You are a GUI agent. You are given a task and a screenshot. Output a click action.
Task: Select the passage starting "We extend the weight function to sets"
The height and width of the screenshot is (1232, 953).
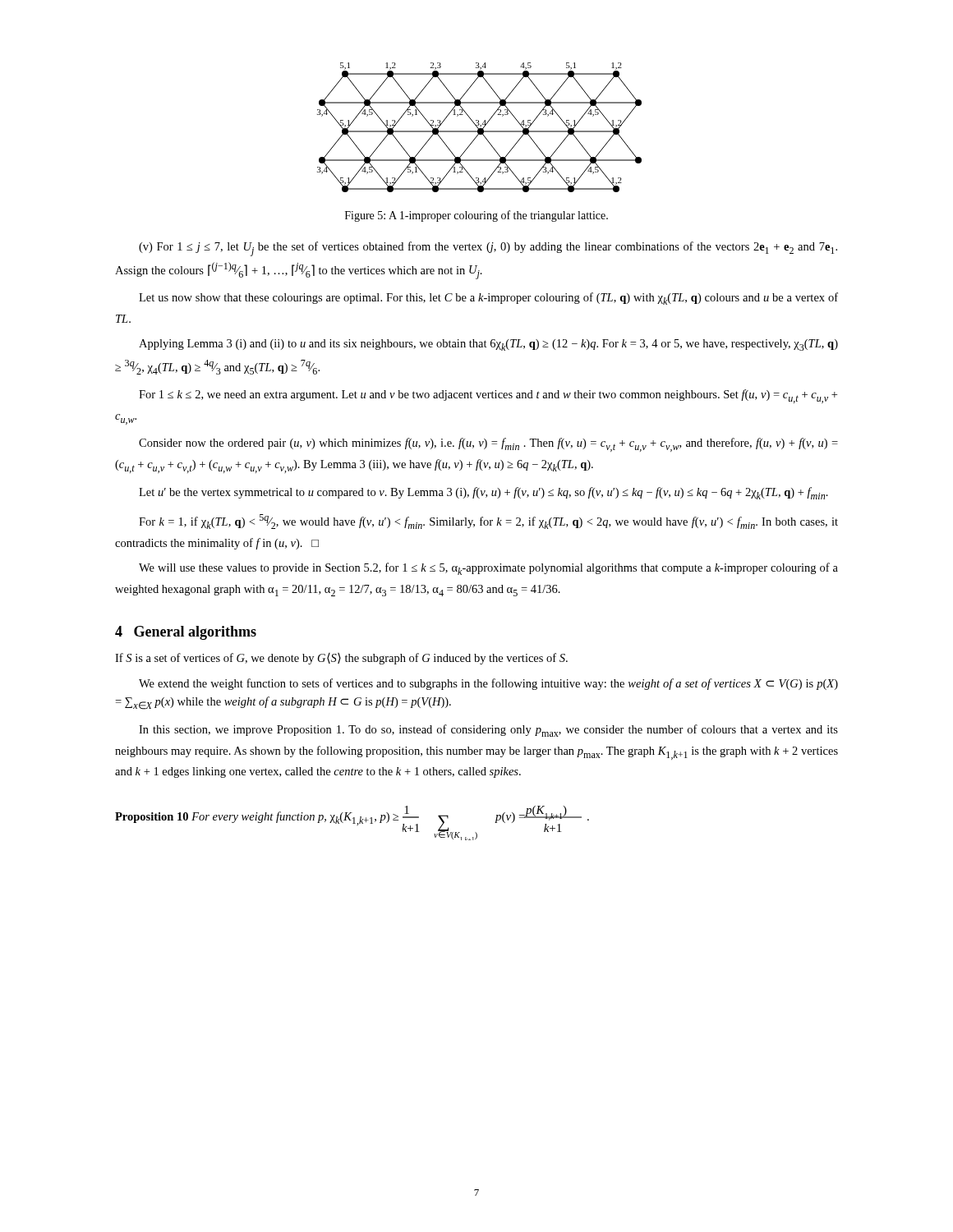(476, 694)
